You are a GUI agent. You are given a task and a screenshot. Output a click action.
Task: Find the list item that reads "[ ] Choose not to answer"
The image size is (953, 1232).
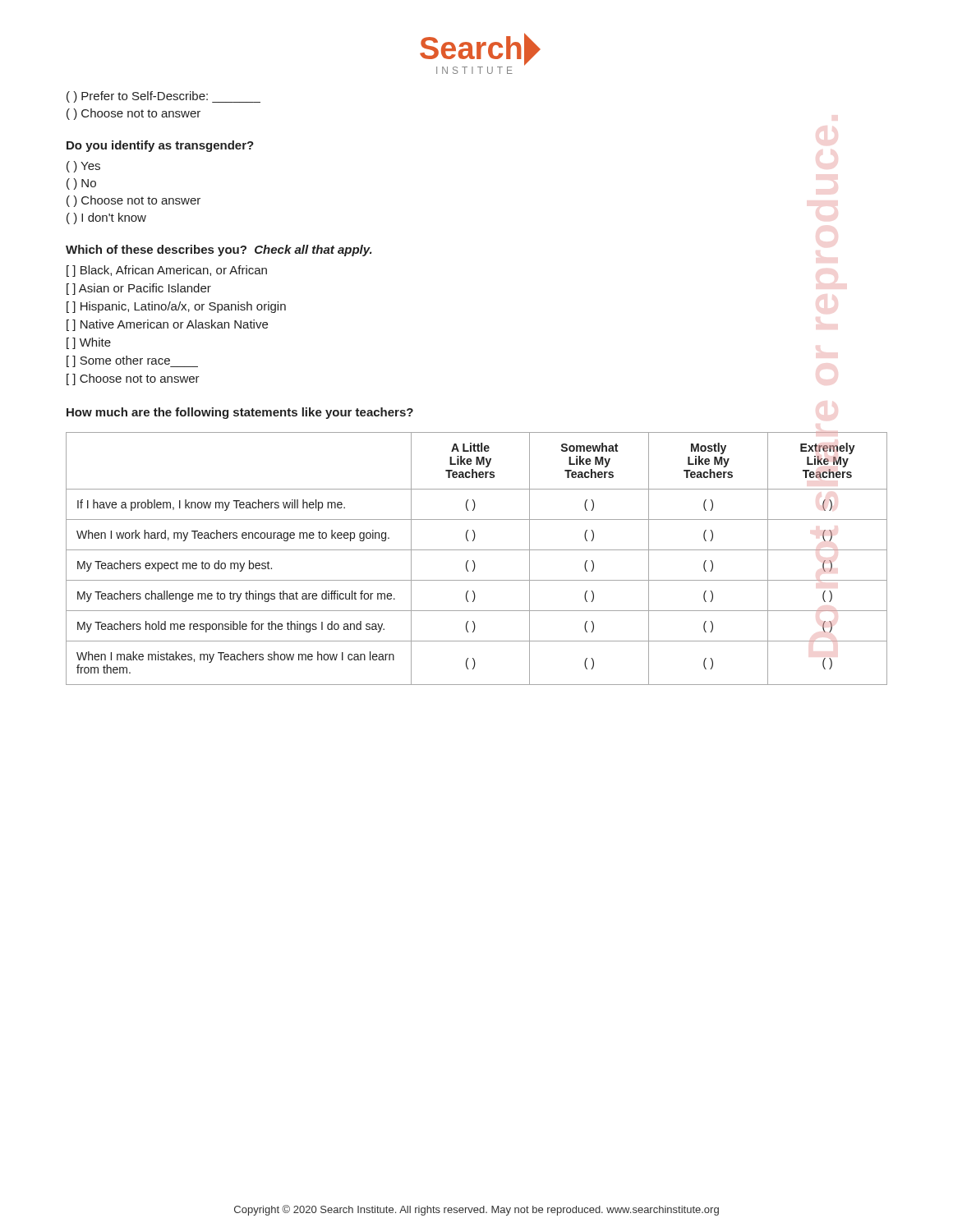click(133, 378)
